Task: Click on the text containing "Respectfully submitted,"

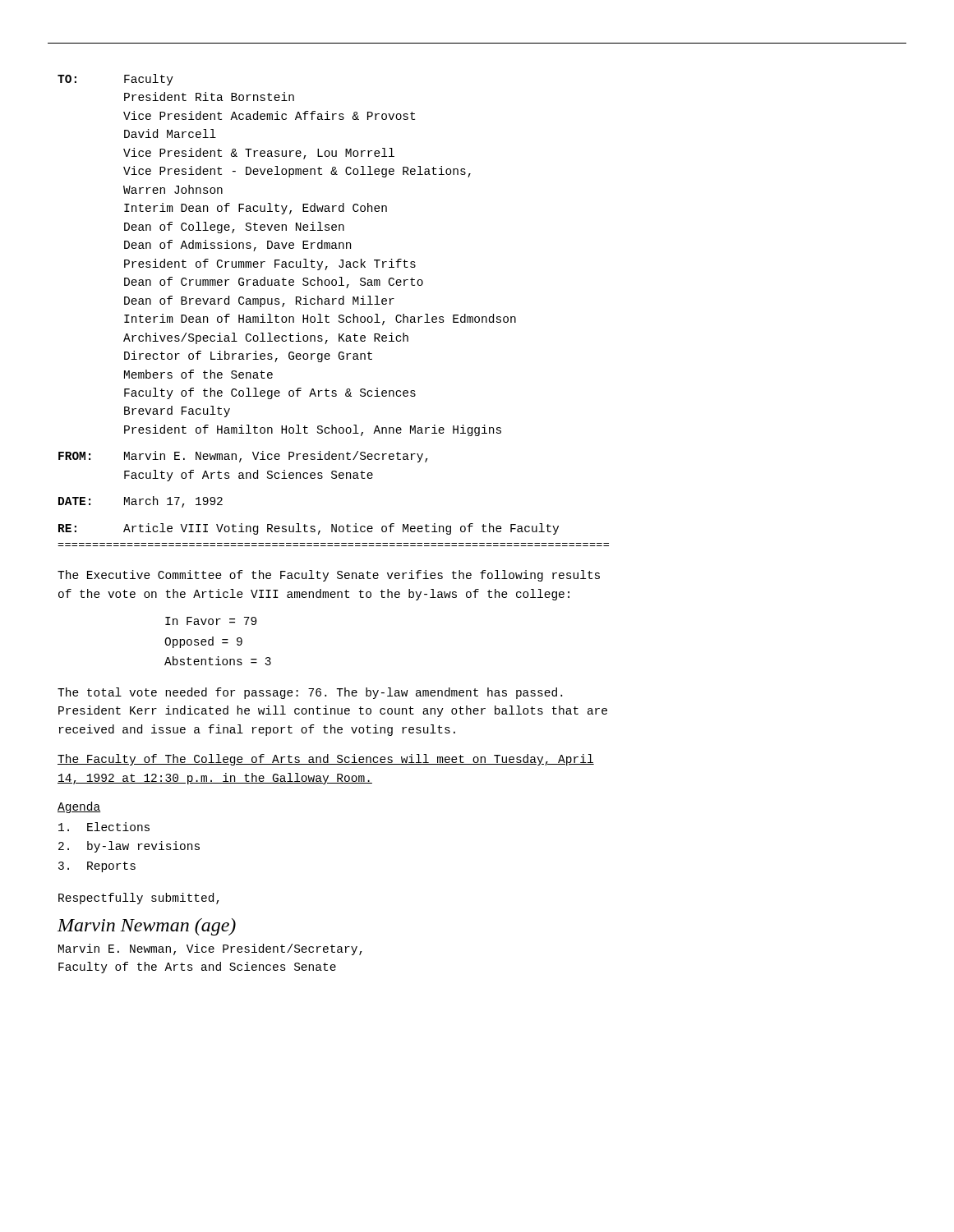Action: tap(140, 898)
